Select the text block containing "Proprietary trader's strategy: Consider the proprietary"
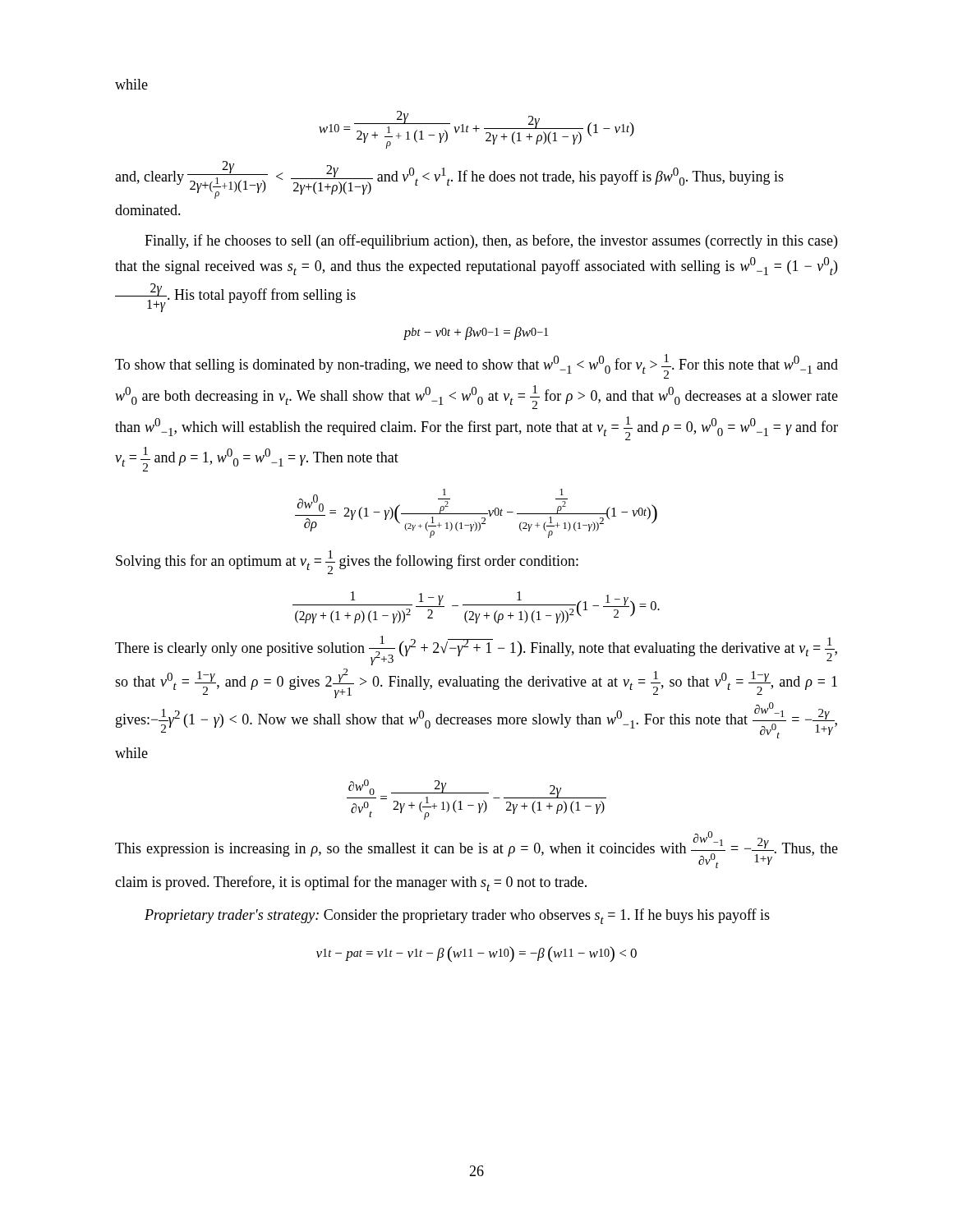 (457, 916)
